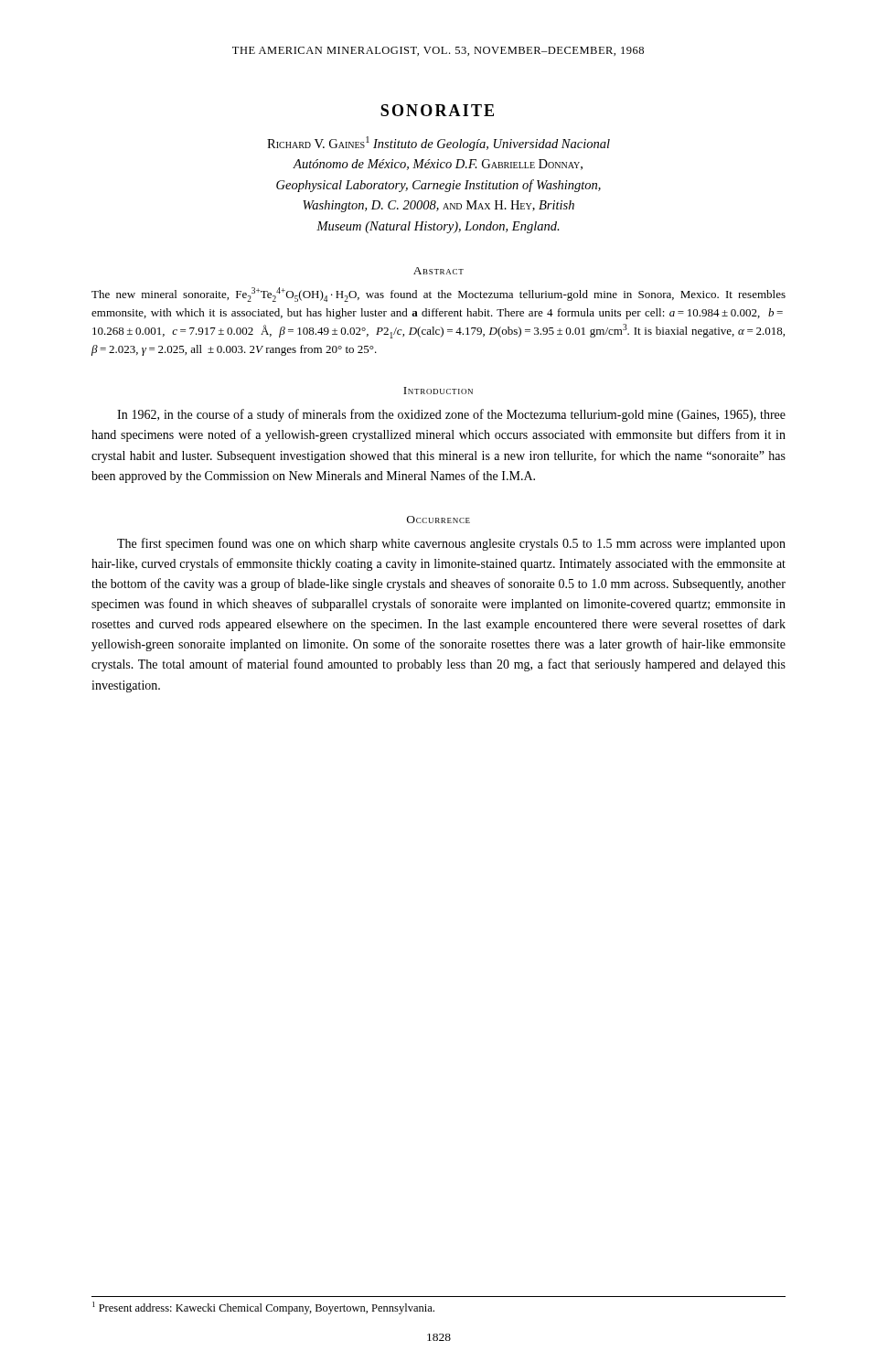The width and height of the screenshot is (877, 1372).
Task: Select the text block containing "The first specimen found"
Action: pos(438,614)
